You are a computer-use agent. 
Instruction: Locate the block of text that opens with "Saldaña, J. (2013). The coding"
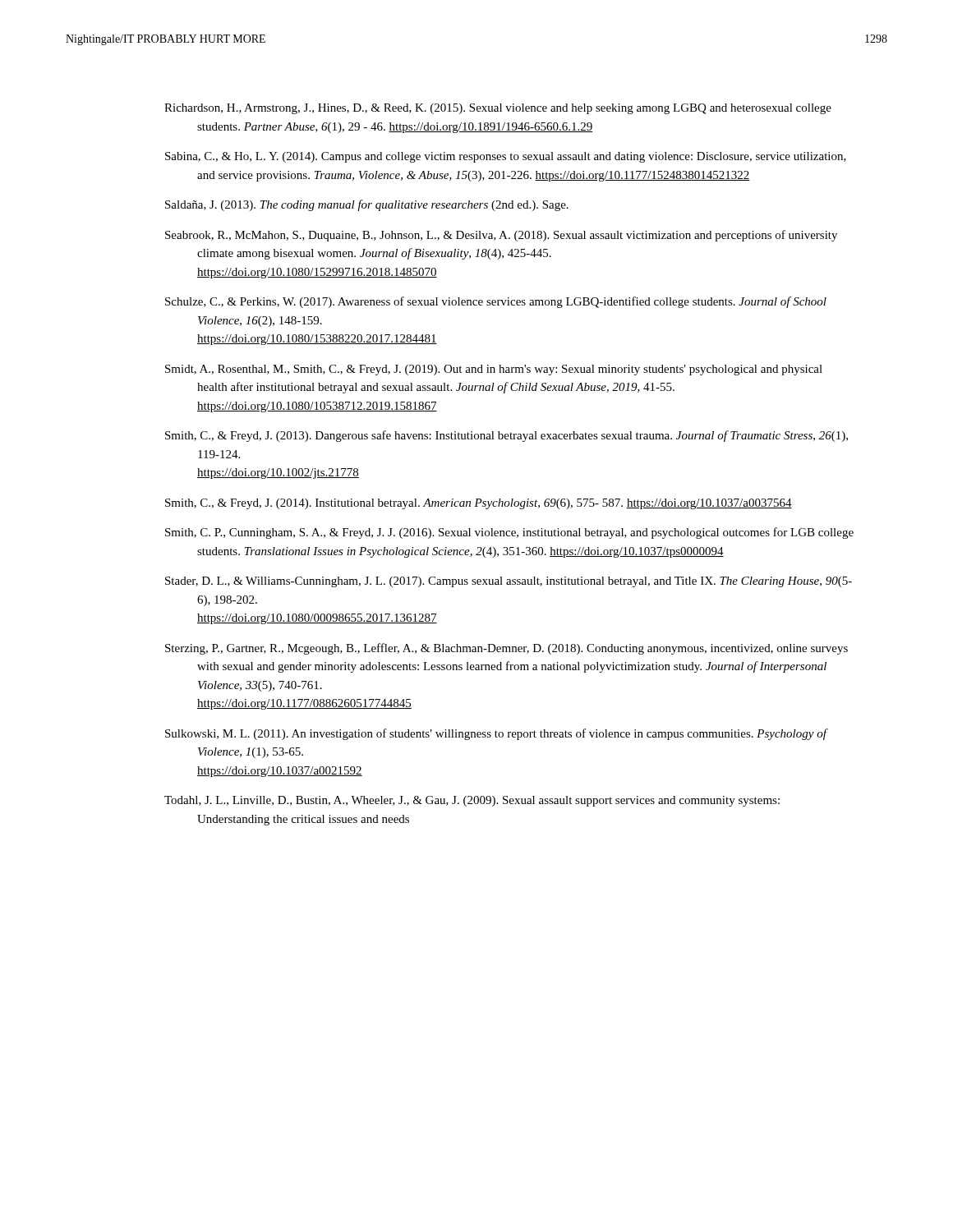click(367, 205)
